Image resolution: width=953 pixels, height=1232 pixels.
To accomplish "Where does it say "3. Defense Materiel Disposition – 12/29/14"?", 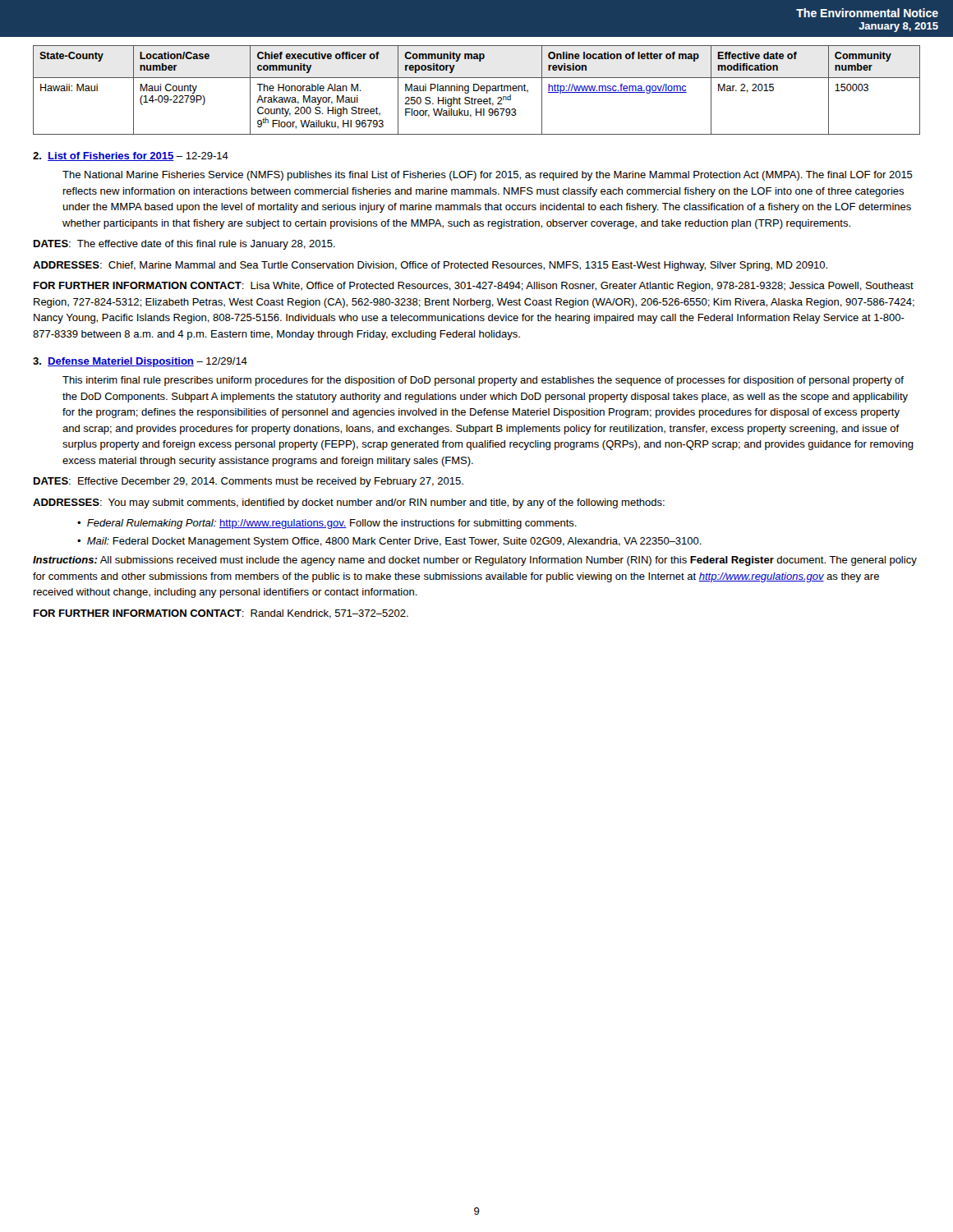I will (140, 361).
